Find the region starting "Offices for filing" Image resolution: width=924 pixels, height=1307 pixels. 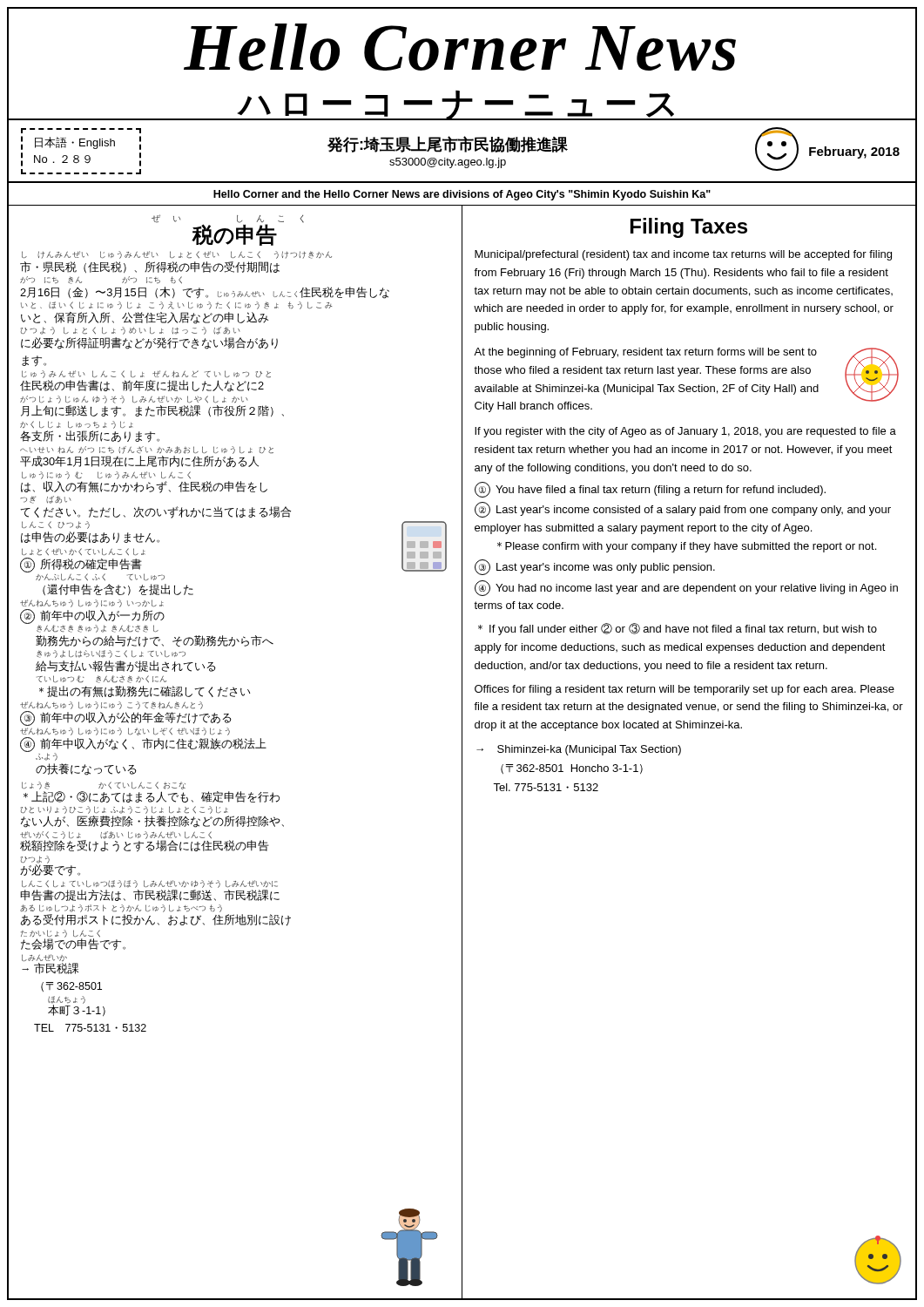688,706
